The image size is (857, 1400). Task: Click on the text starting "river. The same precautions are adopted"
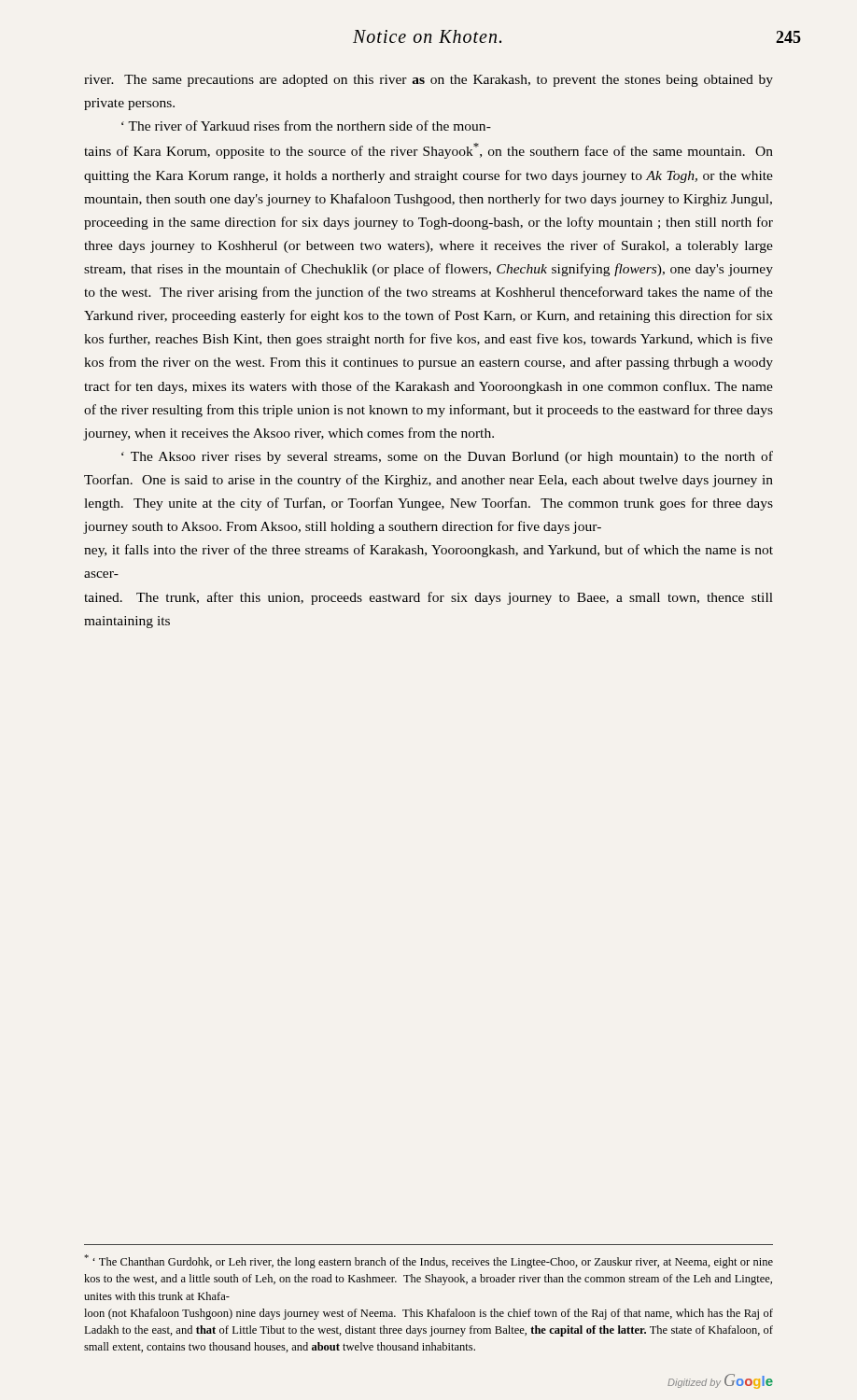tap(428, 349)
